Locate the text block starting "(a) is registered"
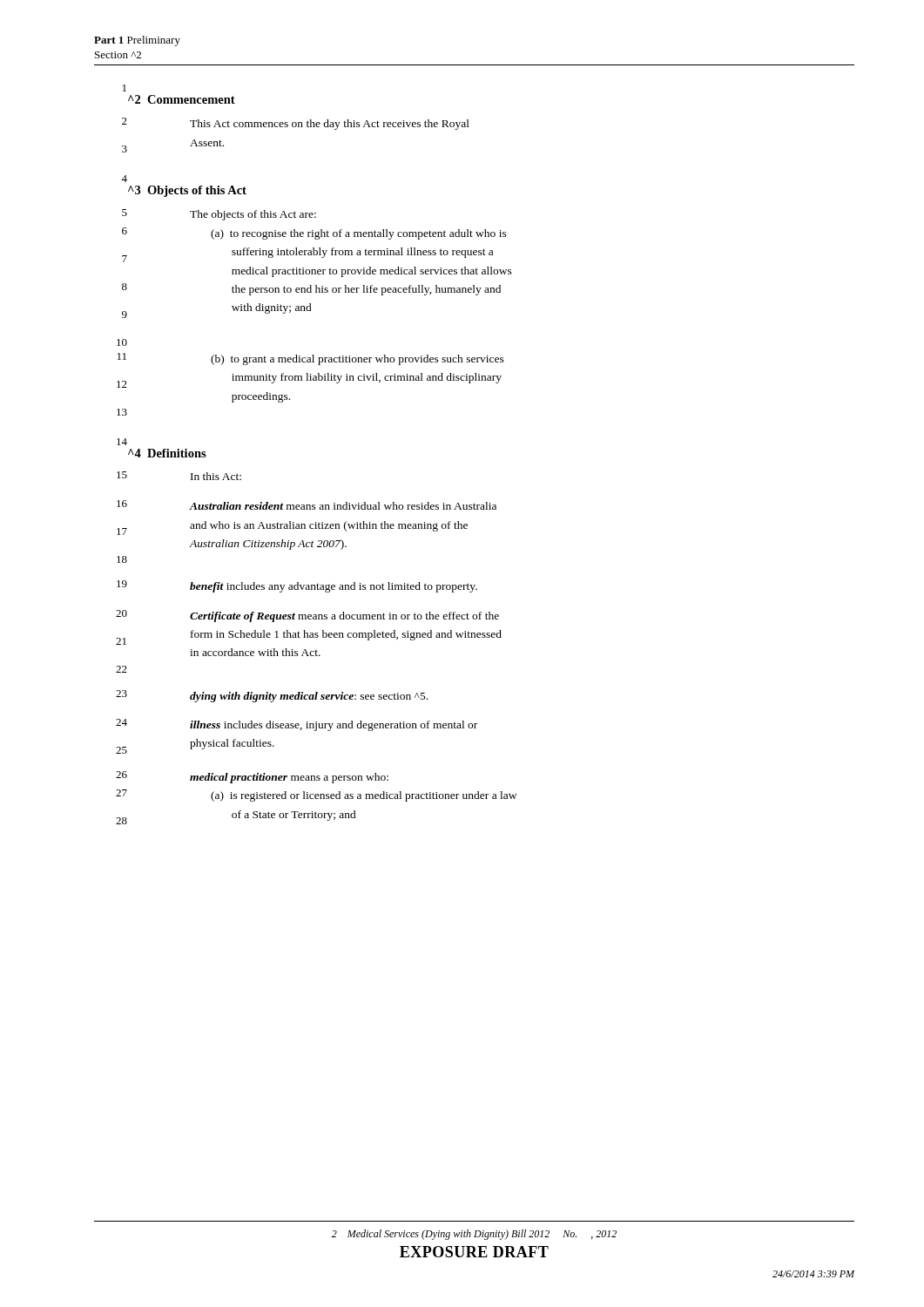Viewport: 924px width, 1307px height. coord(364,805)
